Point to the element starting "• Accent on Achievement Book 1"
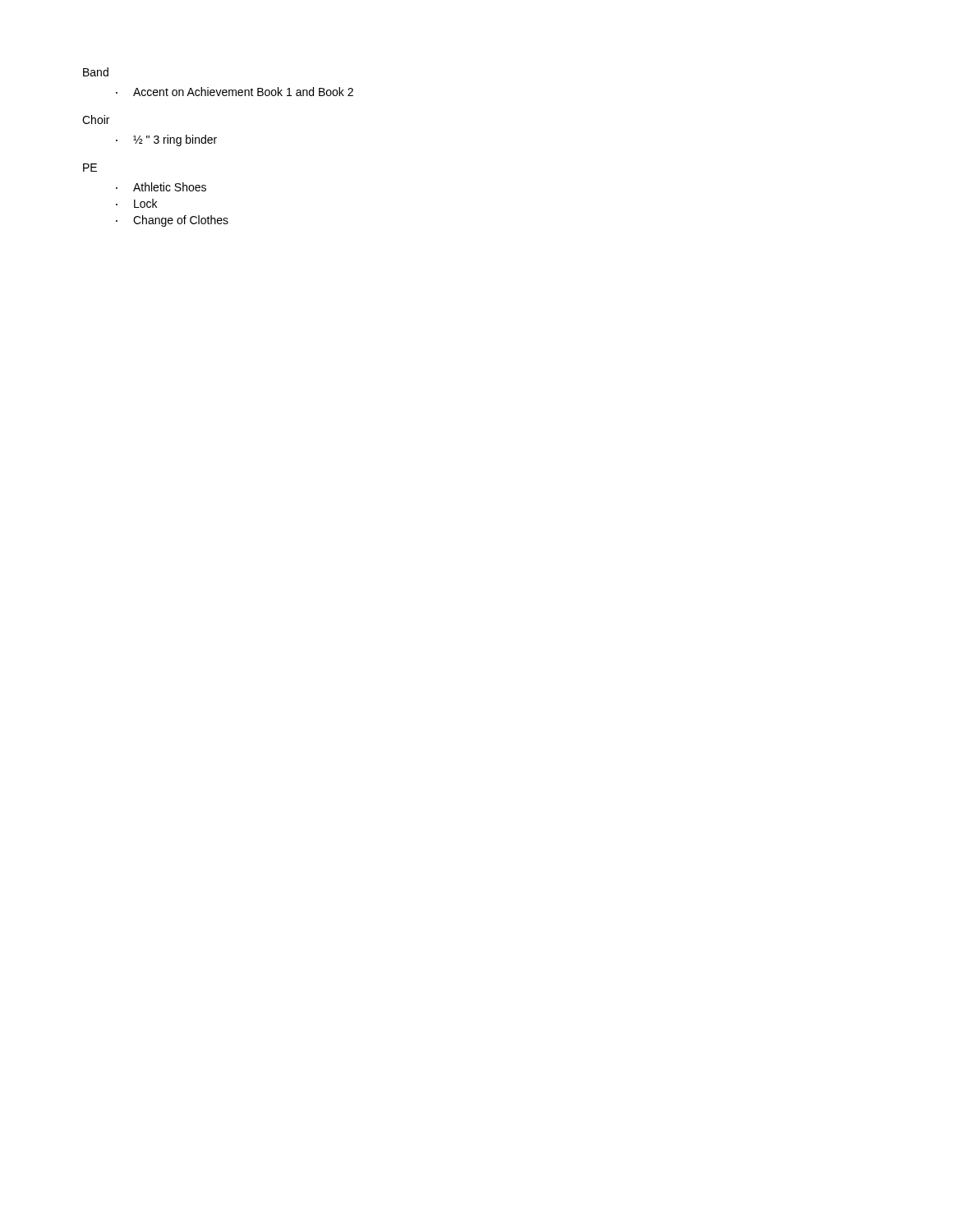 pos(230,92)
